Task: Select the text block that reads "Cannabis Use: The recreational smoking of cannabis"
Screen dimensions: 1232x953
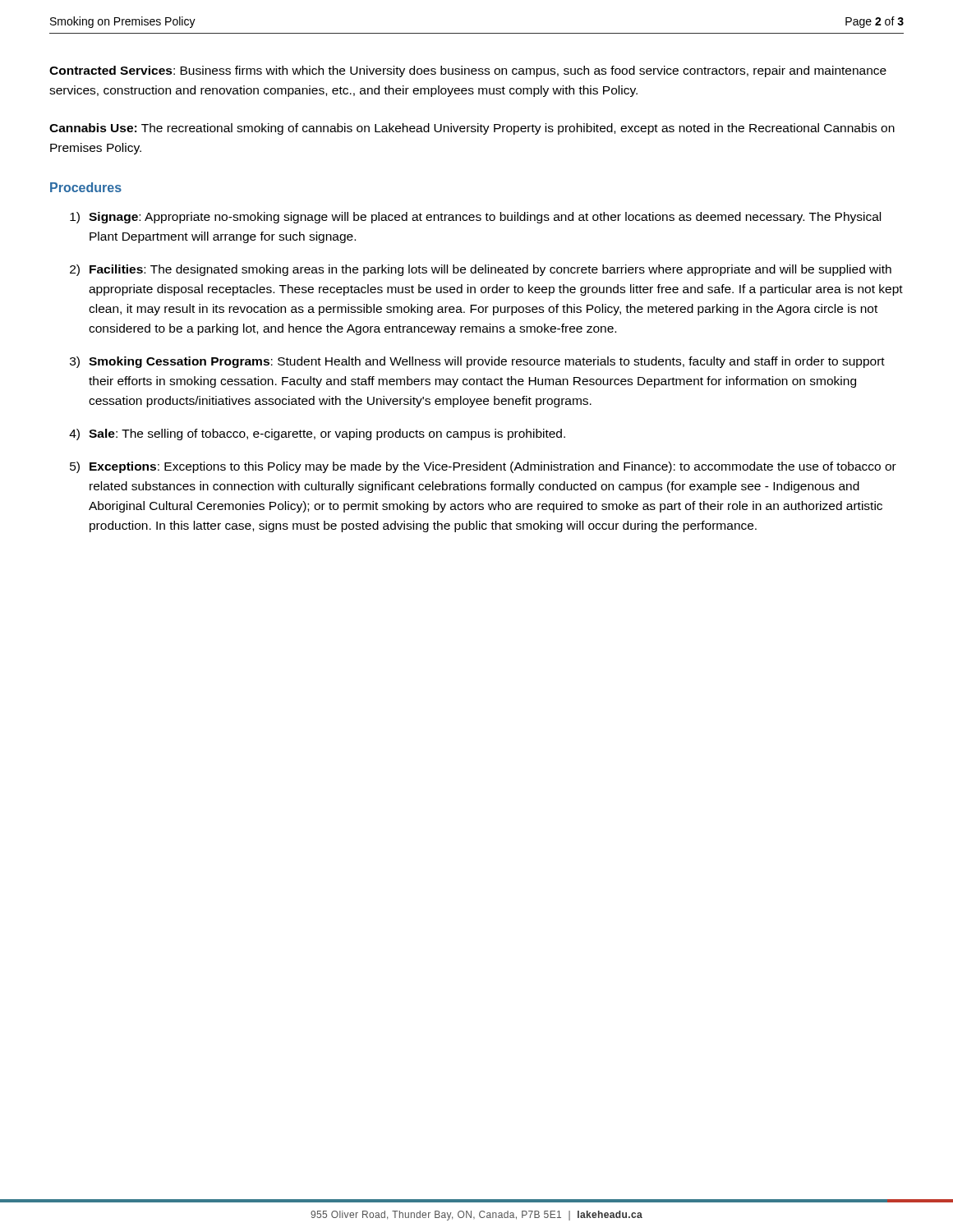Action: click(472, 138)
